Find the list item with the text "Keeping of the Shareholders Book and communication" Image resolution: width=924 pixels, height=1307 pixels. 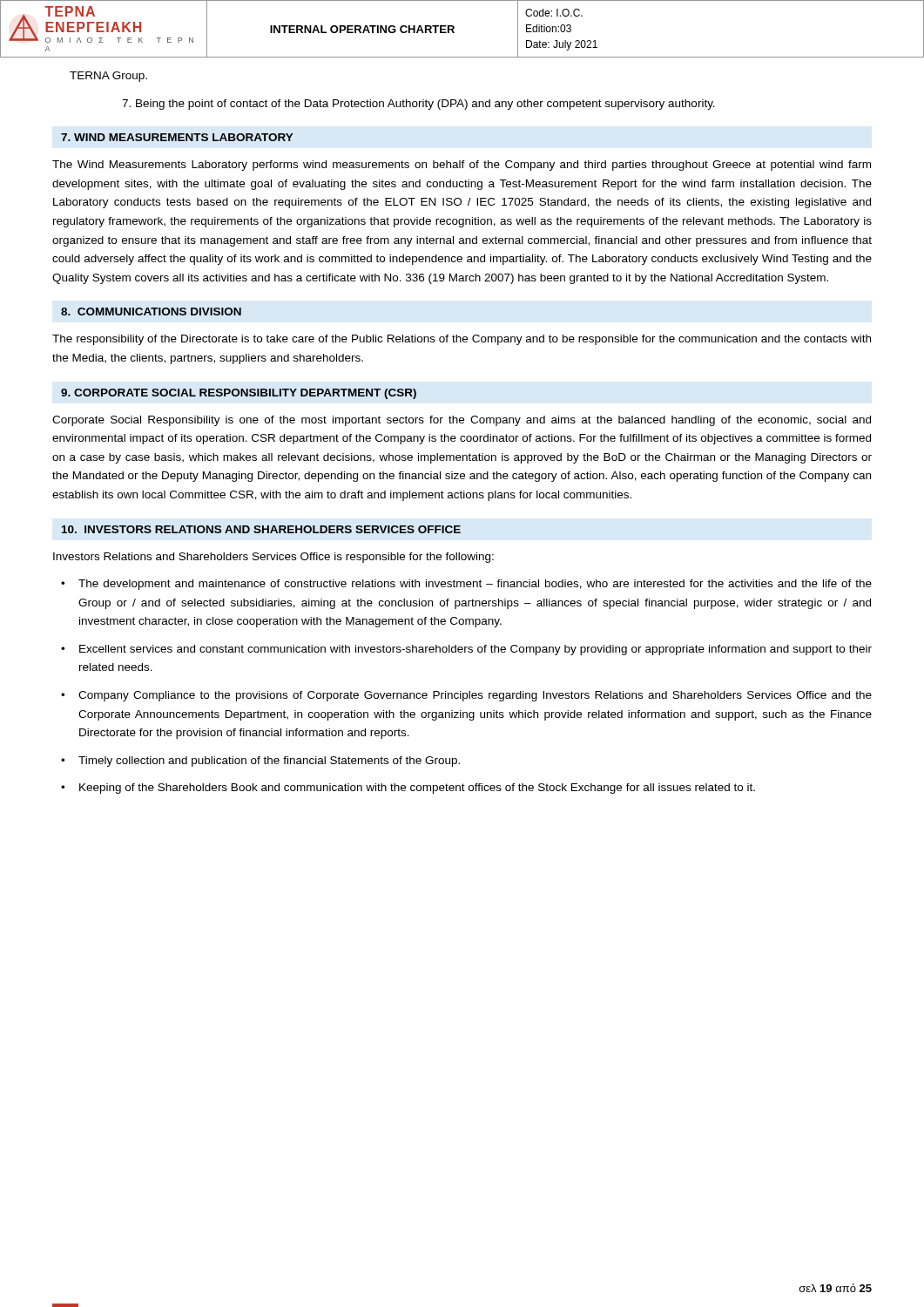[462, 788]
